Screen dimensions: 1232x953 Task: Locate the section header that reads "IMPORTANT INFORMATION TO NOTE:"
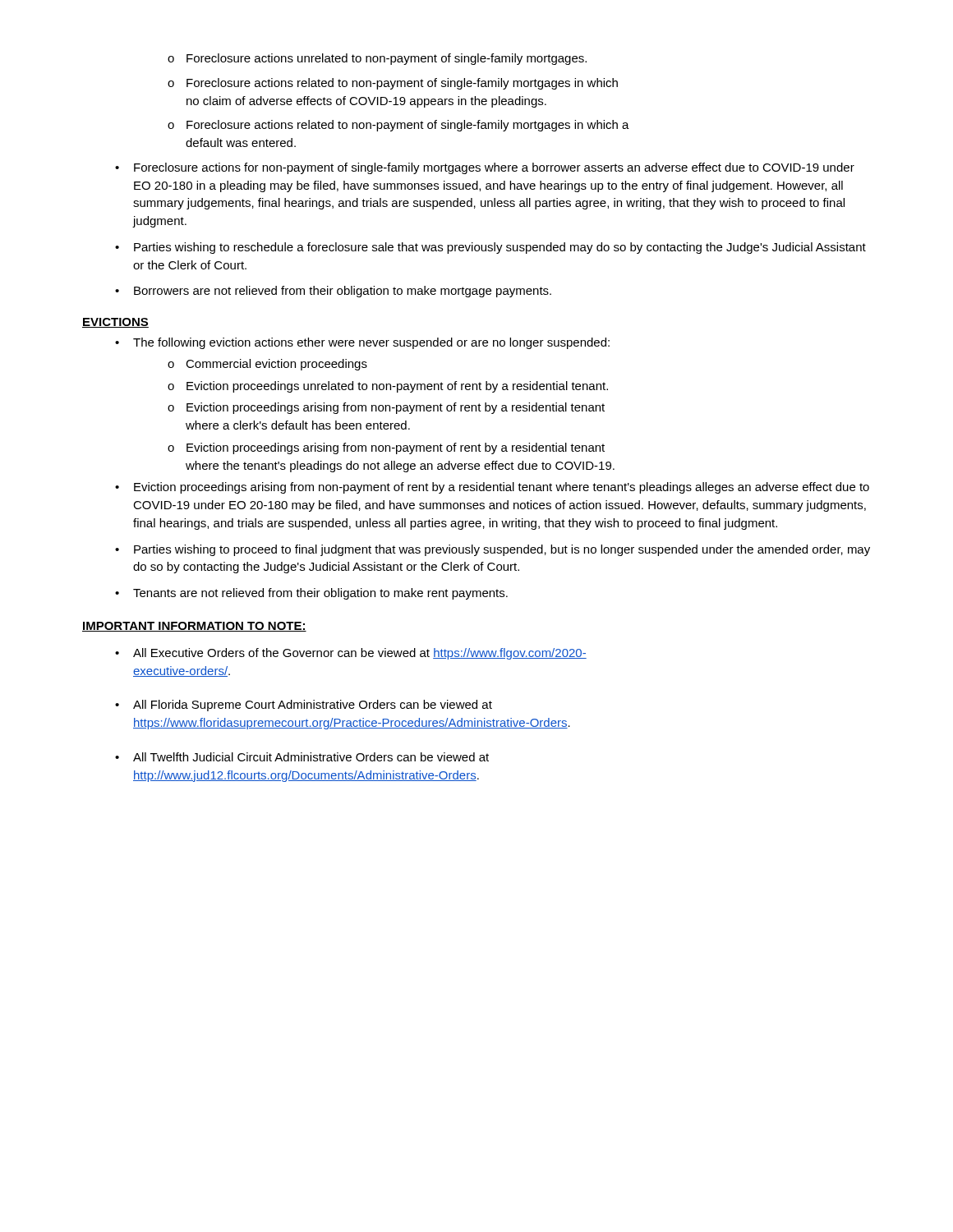click(x=194, y=625)
